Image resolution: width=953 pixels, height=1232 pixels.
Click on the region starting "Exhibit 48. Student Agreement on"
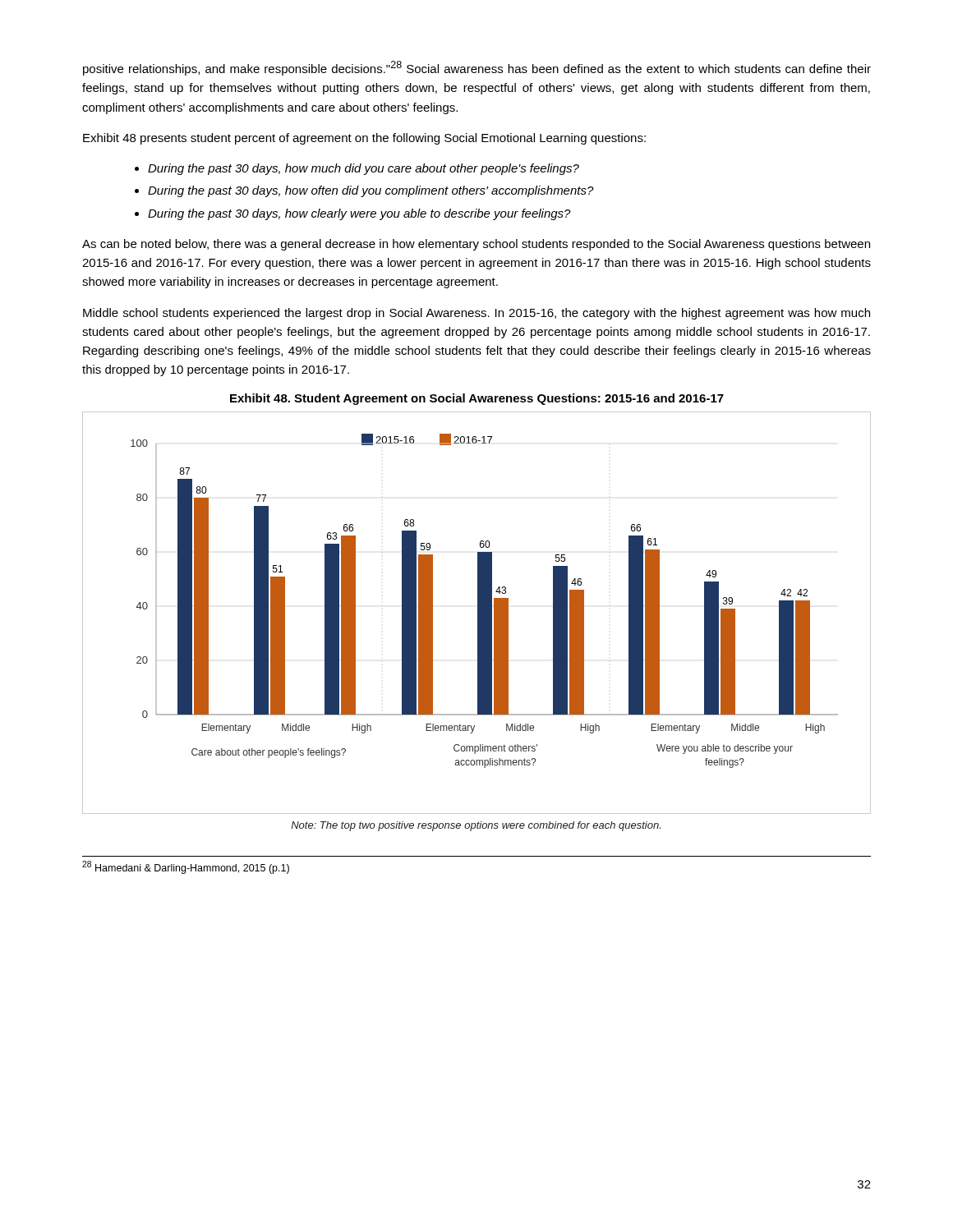(x=476, y=398)
